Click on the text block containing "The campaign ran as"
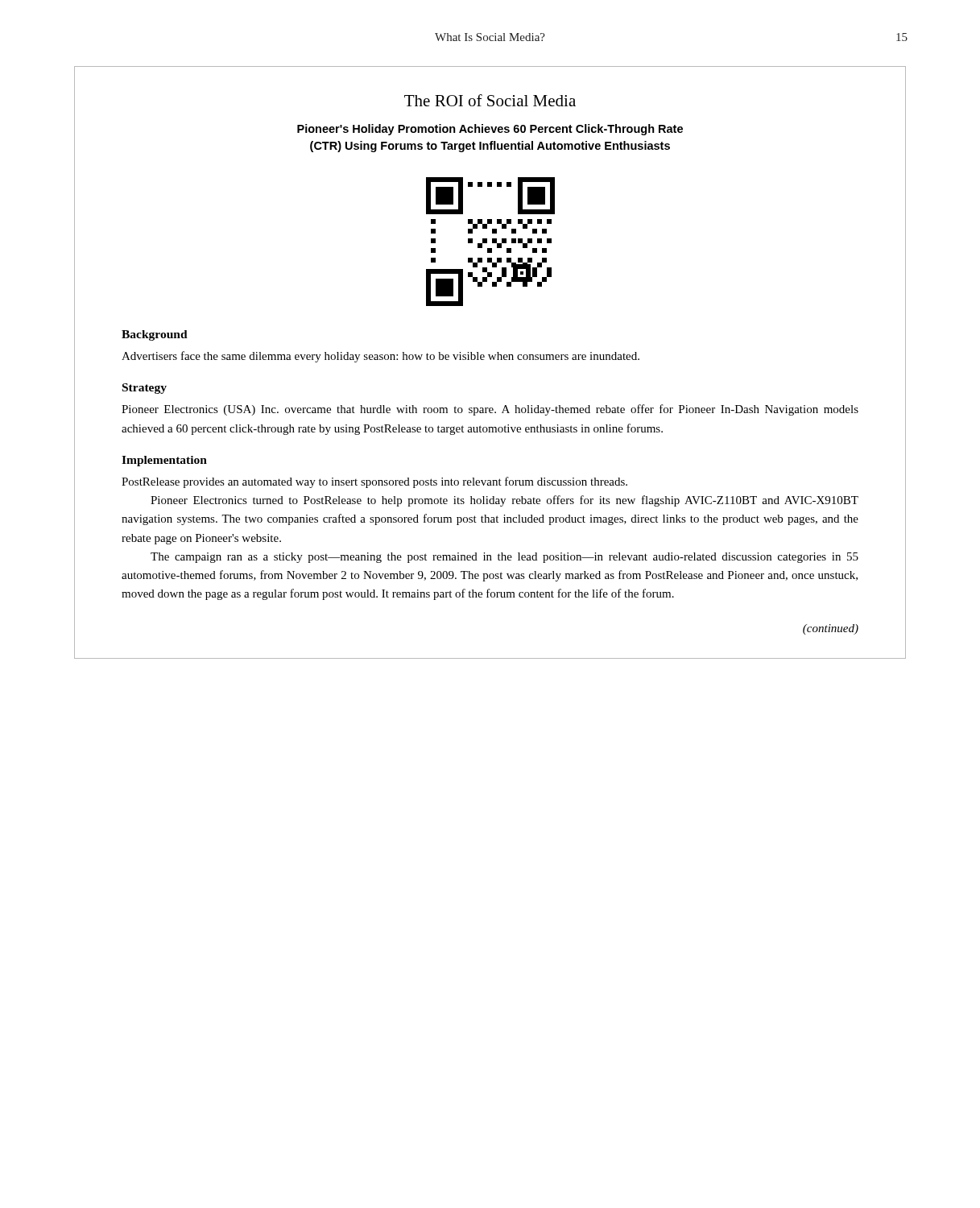Image resolution: width=980 pixels, height=1208 pixels. pos(490,575)
